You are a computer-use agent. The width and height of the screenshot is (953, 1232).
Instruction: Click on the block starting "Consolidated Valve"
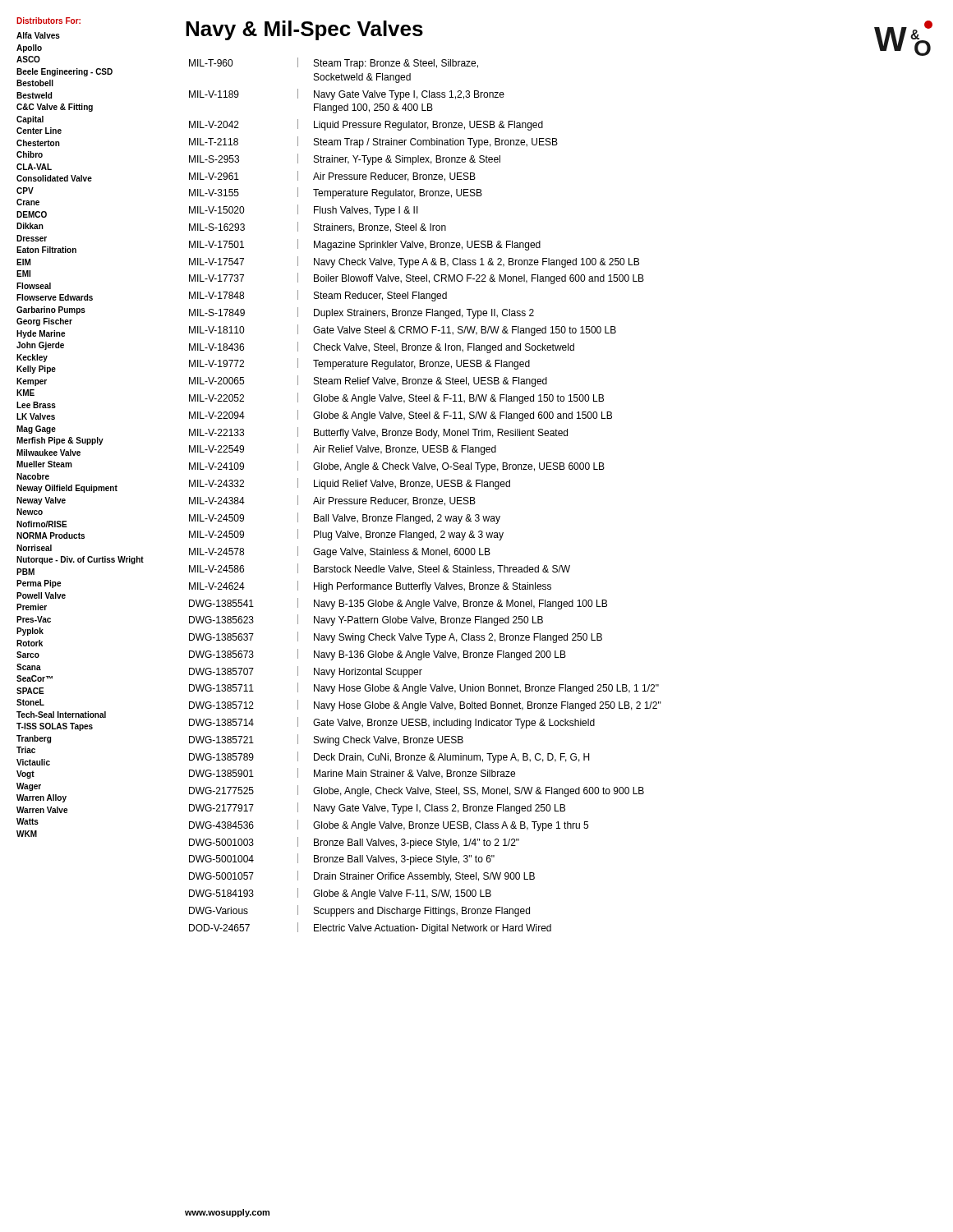[54, 179]
